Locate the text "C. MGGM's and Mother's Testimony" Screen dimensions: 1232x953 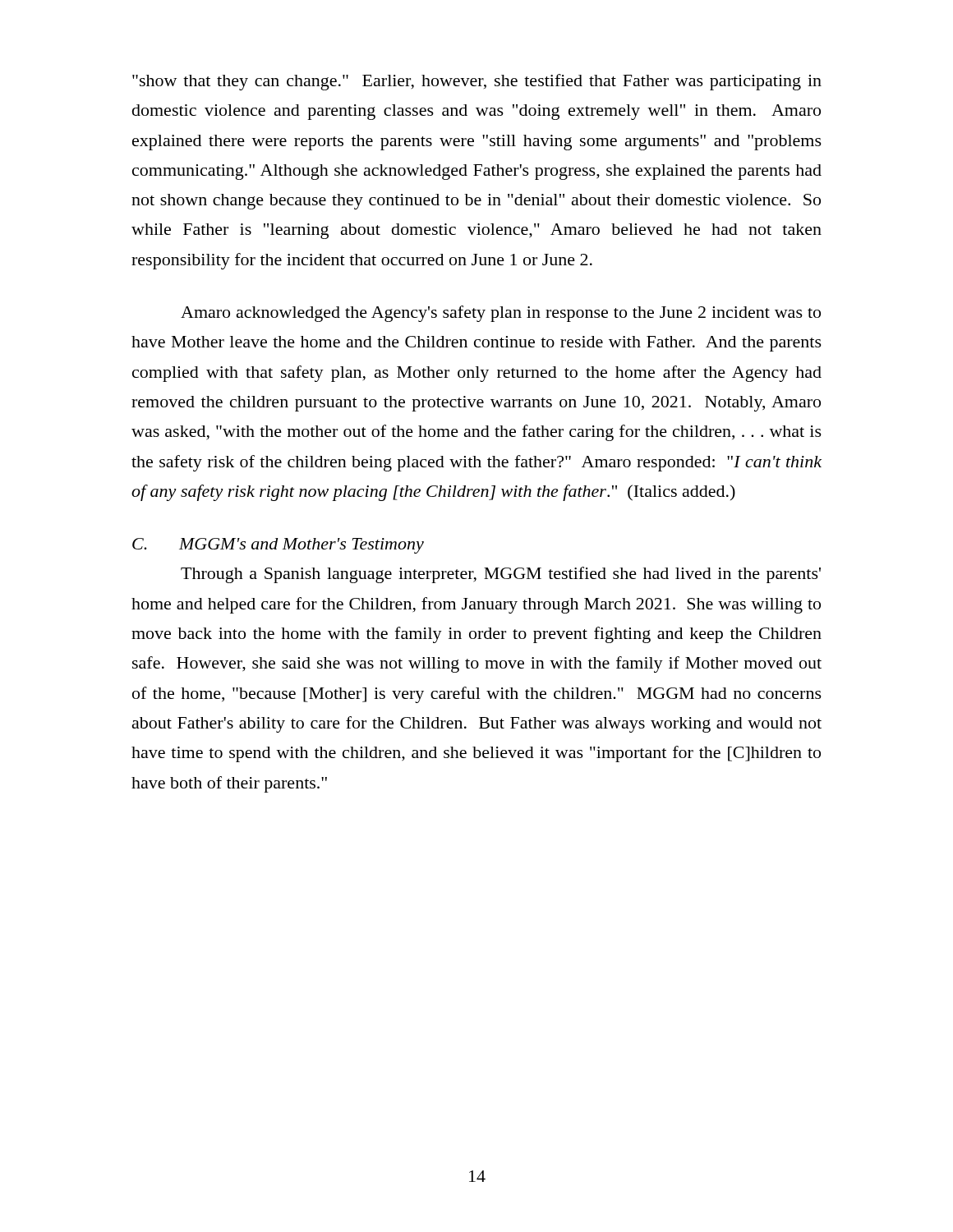(x=278, y=544)
